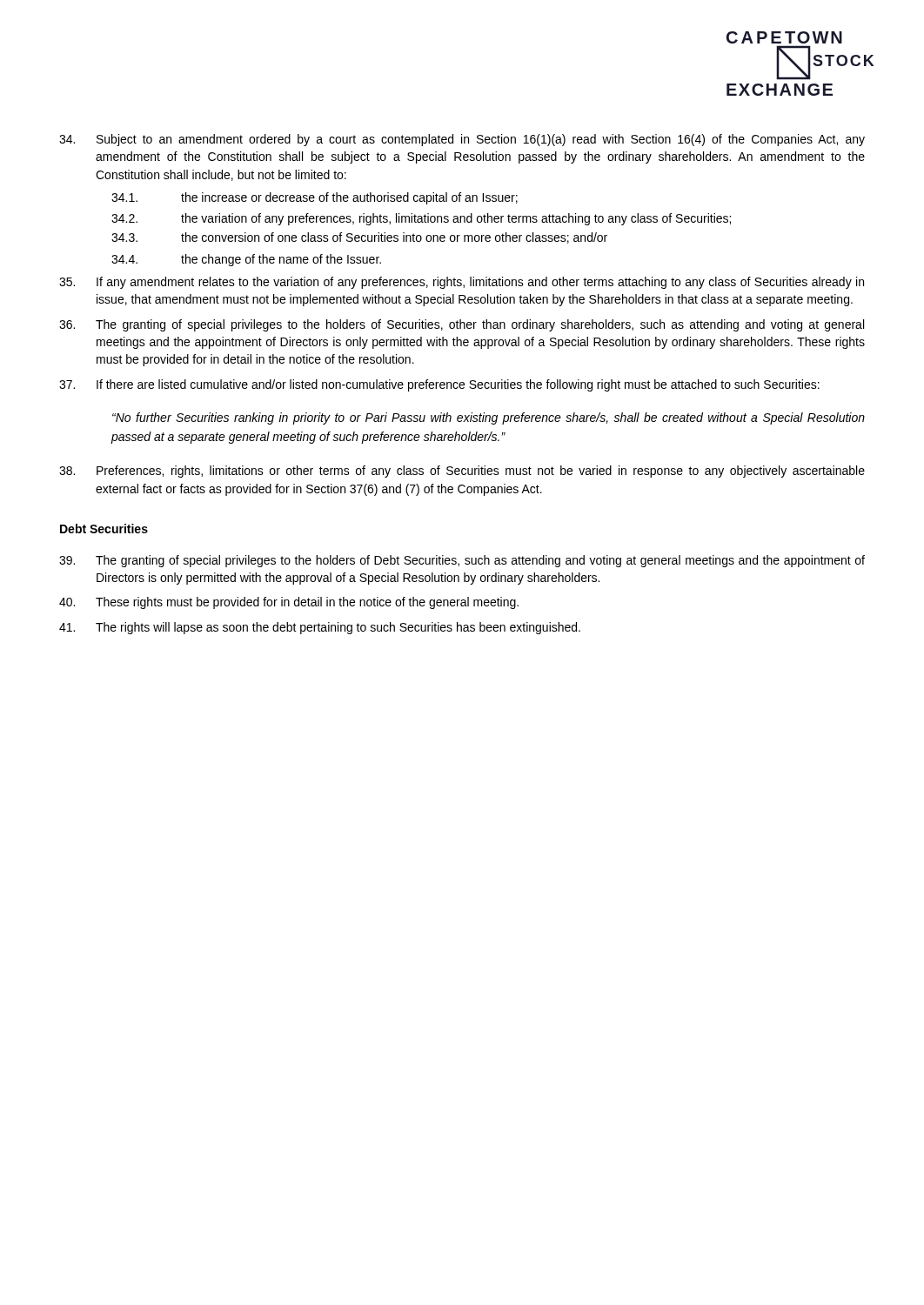Locate the list item that reads "34.3. the conversion of one class of Securities"
Screen dimensions: 1305x924
click(x=359, y=238)
